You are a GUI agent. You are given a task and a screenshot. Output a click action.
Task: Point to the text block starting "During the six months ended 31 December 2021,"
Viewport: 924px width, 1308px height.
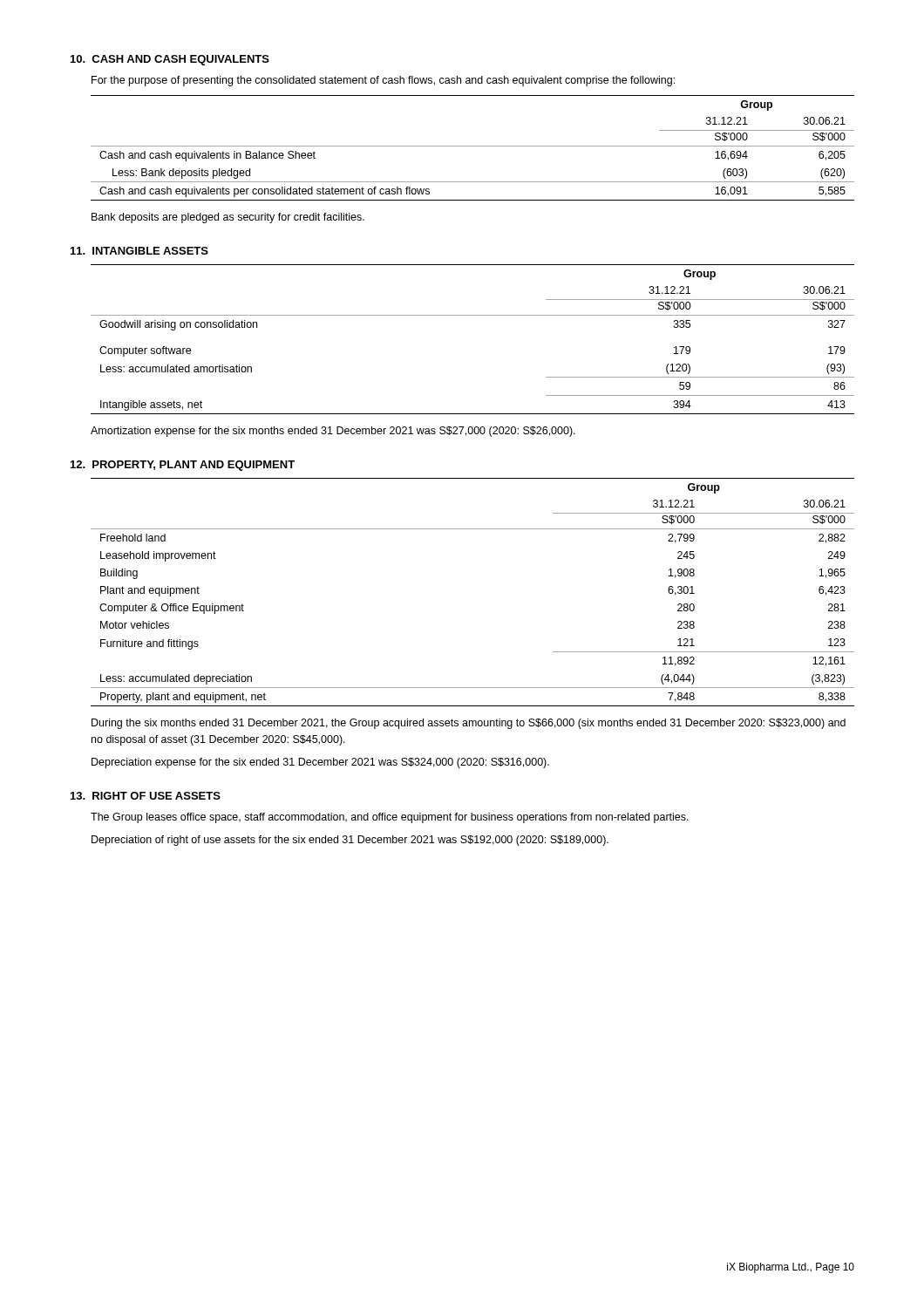pos(468,731)
